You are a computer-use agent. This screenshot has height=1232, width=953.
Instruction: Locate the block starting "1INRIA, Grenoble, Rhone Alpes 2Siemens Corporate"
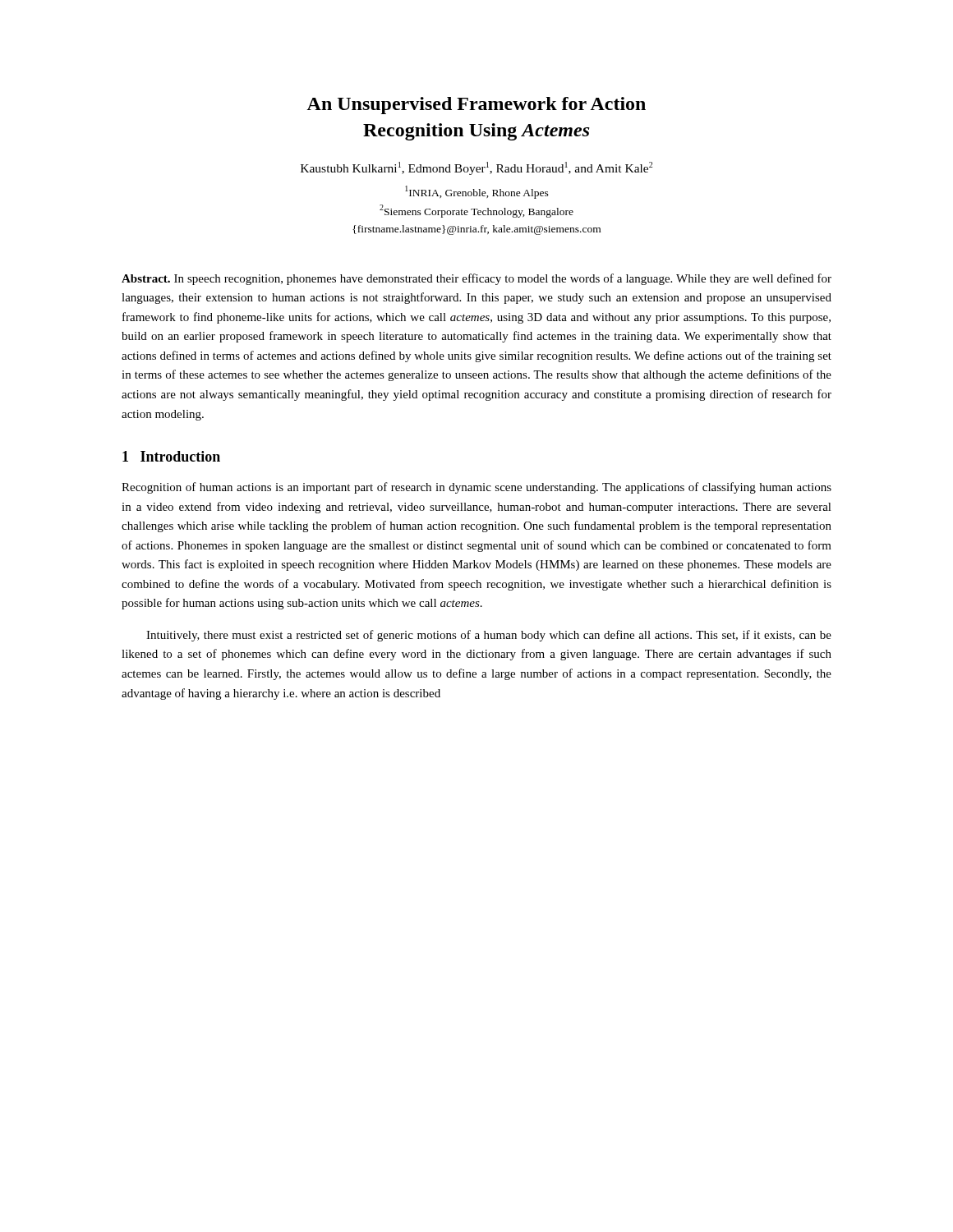[x=476, y=209]
